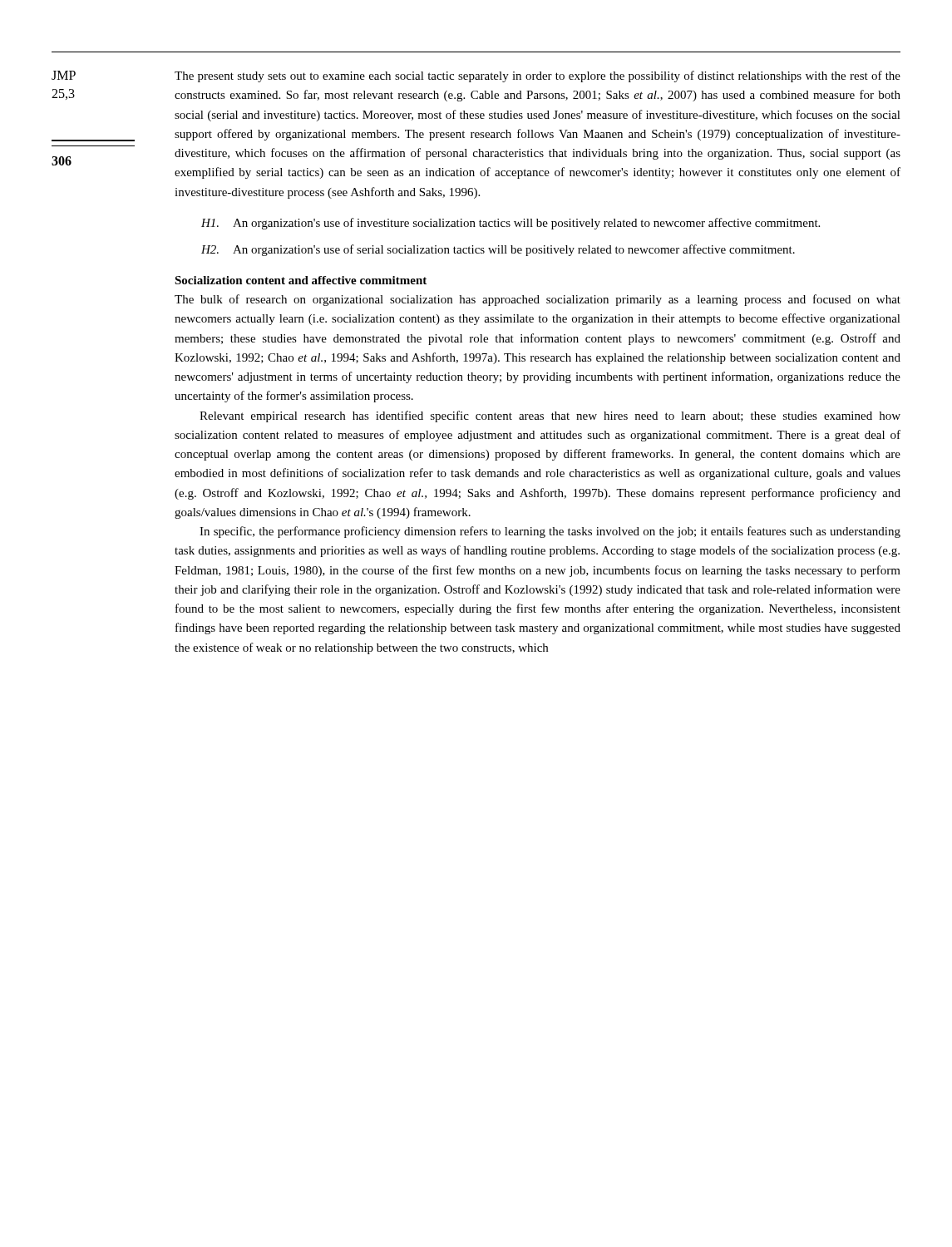Image resolution: width=952 pixels, height=1247 pixels.
Task: Click on the list item that reads "H1. An organization's use"
Action: click(x=551, y=223)
